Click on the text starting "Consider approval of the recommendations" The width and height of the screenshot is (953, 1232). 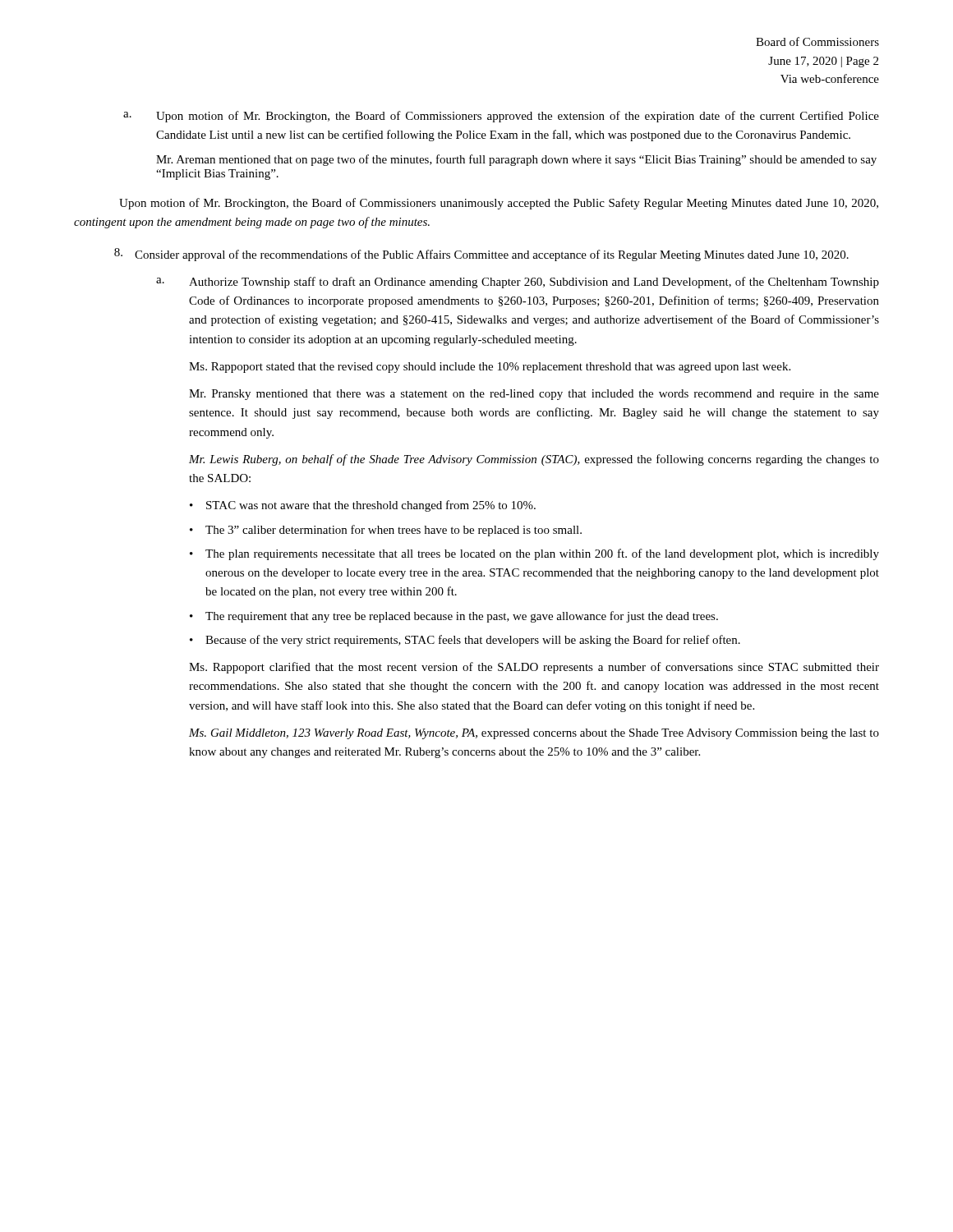[x=476, y=255]
